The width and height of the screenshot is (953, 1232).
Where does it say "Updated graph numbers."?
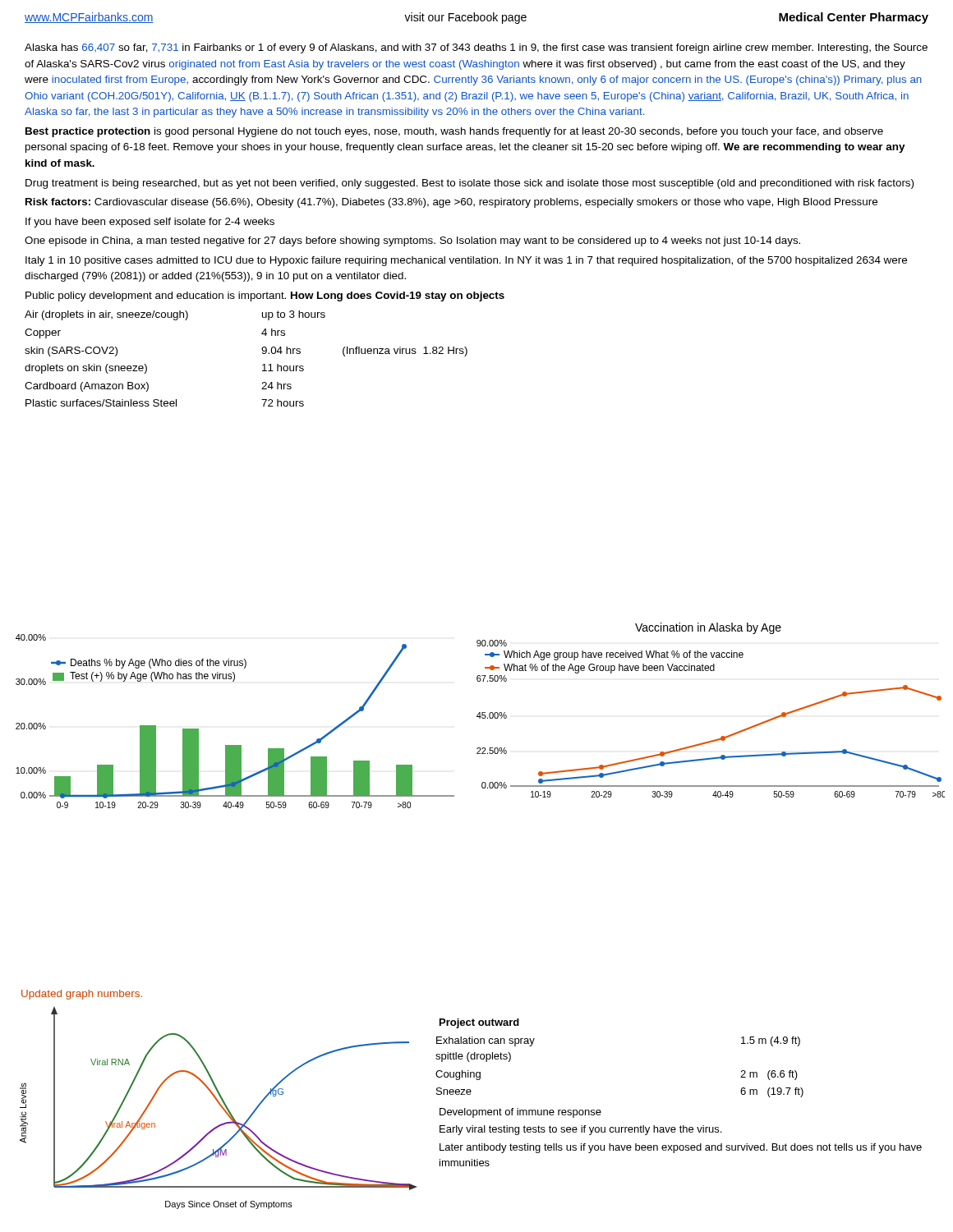click(82, 993)
